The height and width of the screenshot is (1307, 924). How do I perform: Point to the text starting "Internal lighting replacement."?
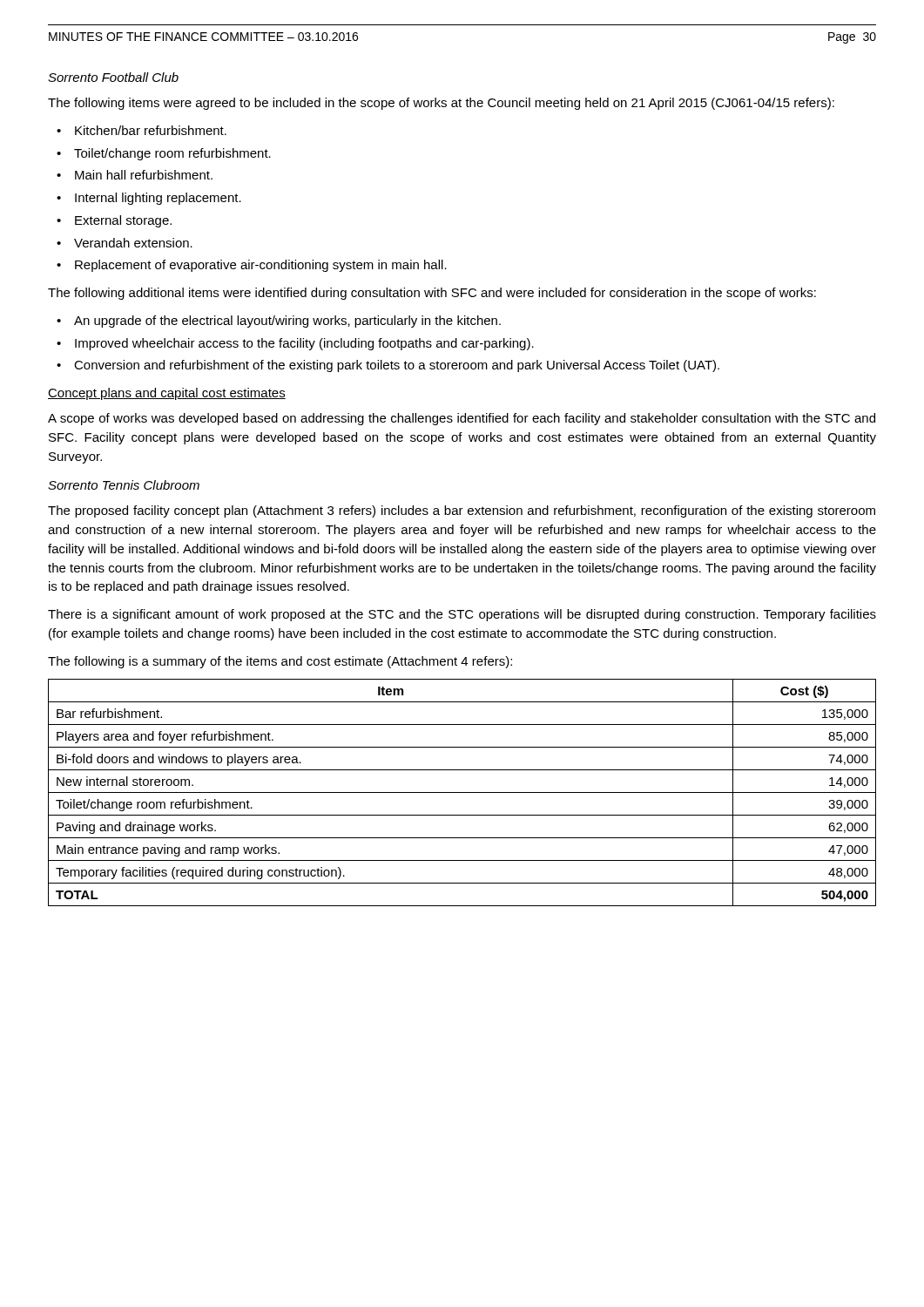pyautogui.click(x=158, y=197)
